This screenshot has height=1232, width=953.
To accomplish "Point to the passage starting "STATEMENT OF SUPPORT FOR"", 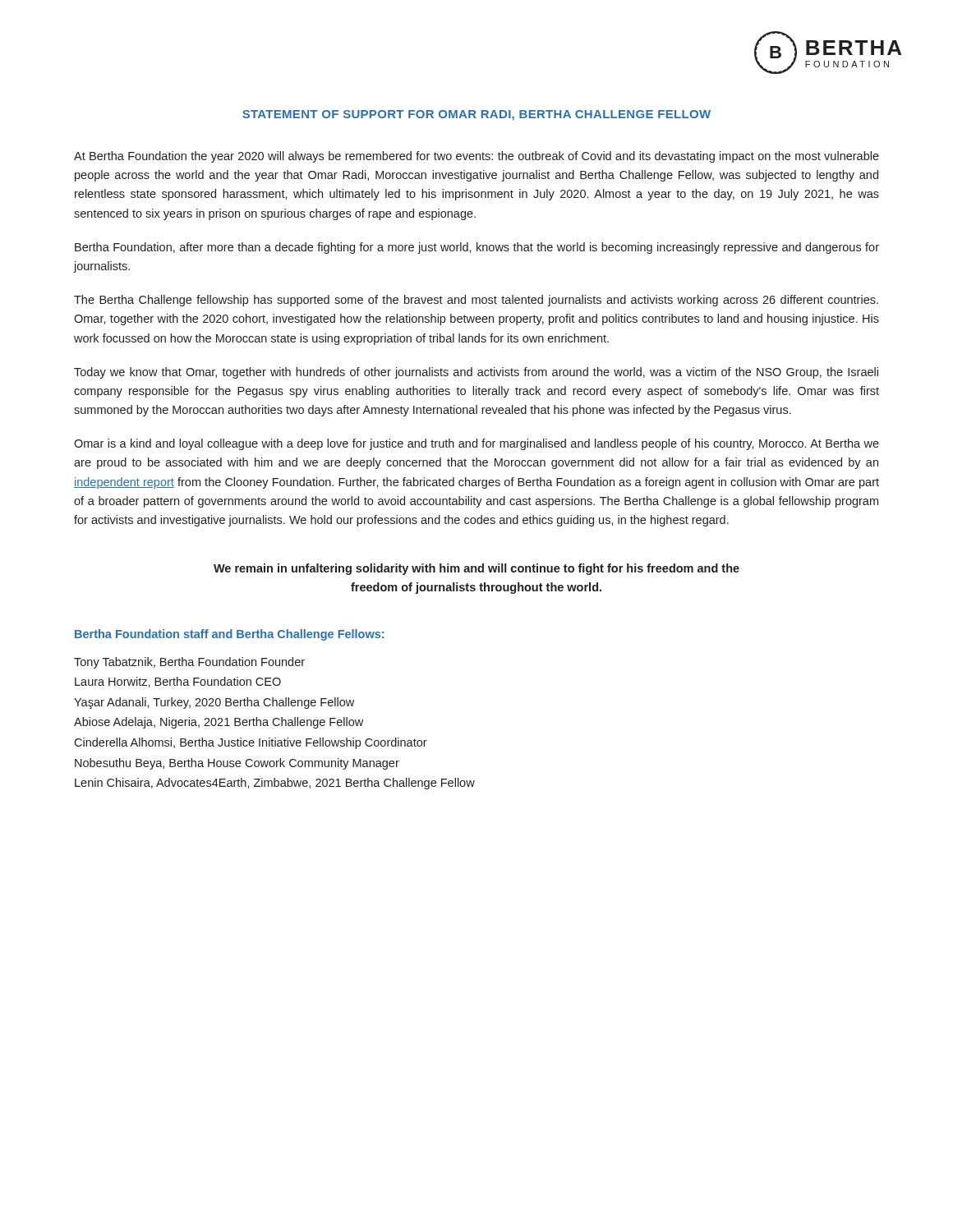I will coord(476,114).
